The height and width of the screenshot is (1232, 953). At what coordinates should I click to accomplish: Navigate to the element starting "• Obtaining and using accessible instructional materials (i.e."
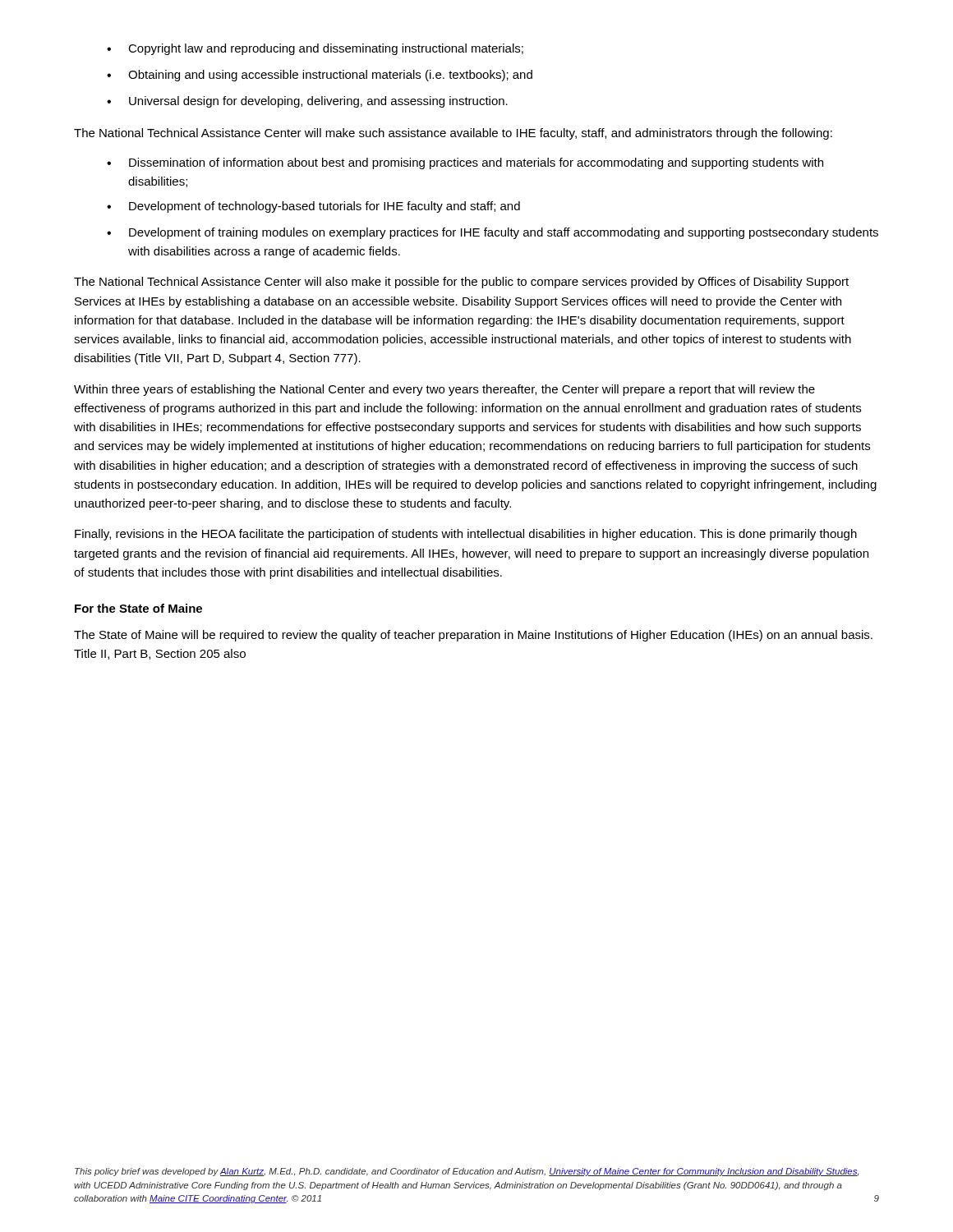point(493,76)
